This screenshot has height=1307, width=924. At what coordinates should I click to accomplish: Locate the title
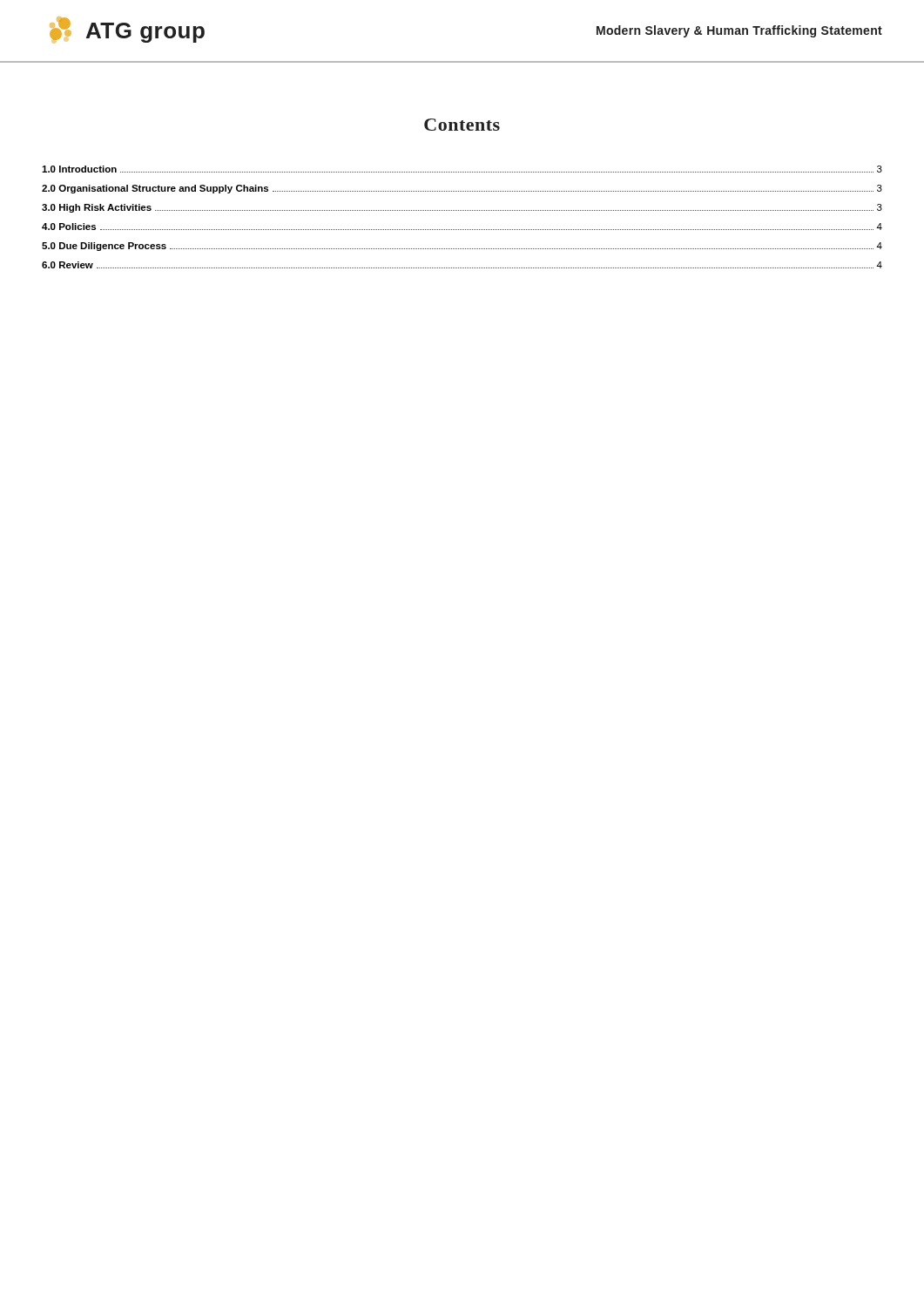pos(462,124)
